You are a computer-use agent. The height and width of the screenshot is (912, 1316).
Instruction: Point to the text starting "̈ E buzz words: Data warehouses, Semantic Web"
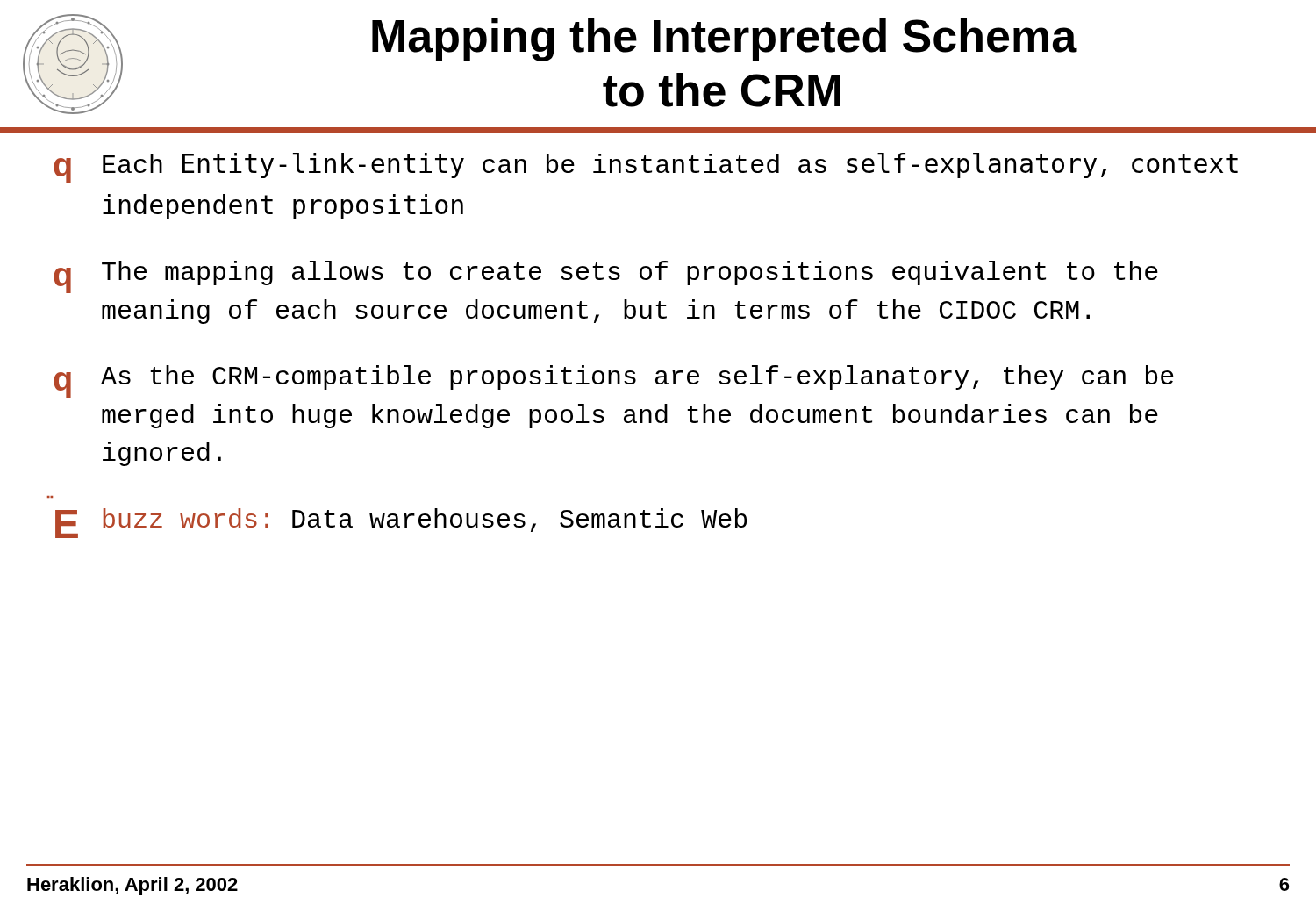click(x=401, y=524)
